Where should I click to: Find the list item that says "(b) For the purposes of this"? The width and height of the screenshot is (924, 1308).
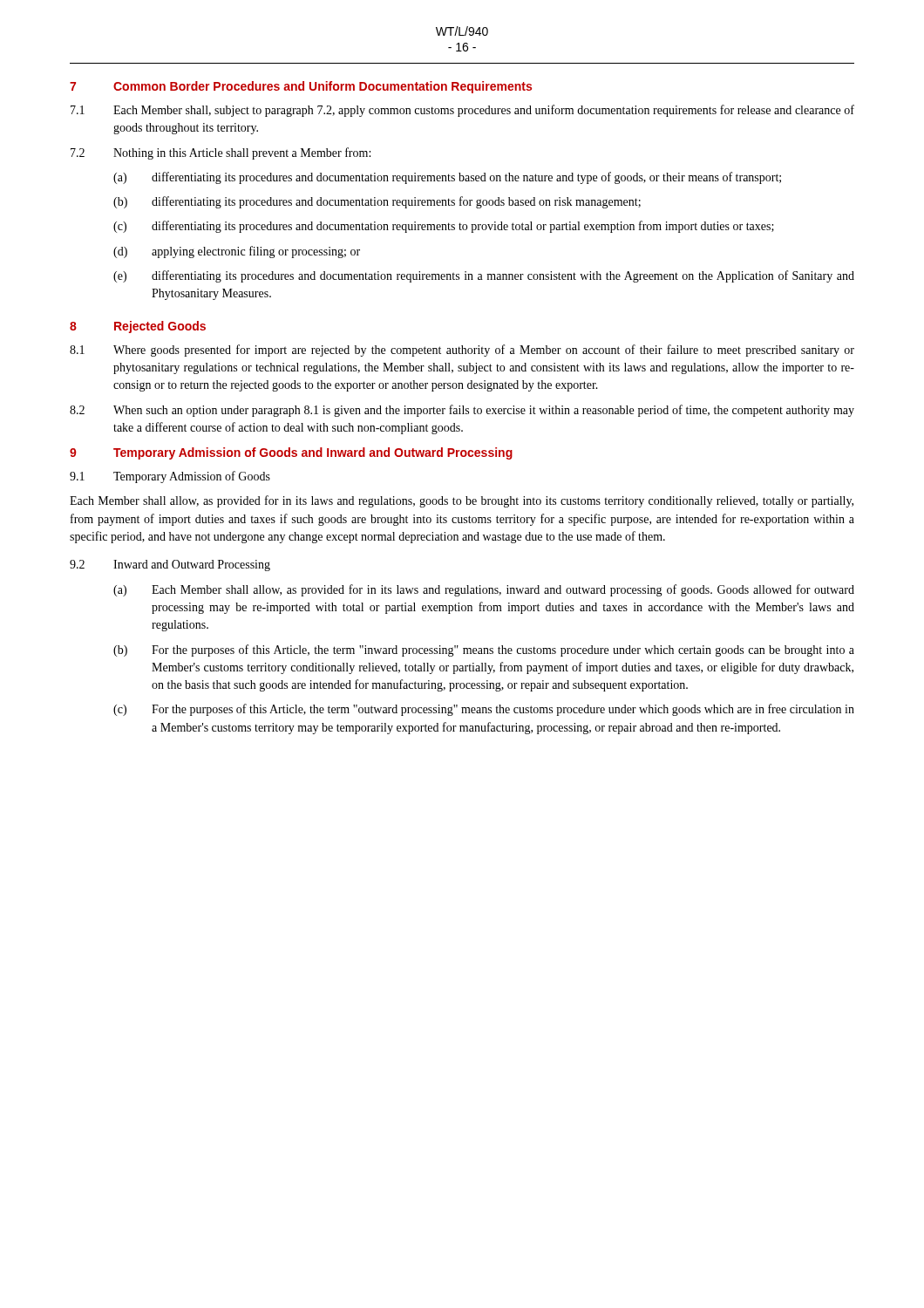pos(484,668)
